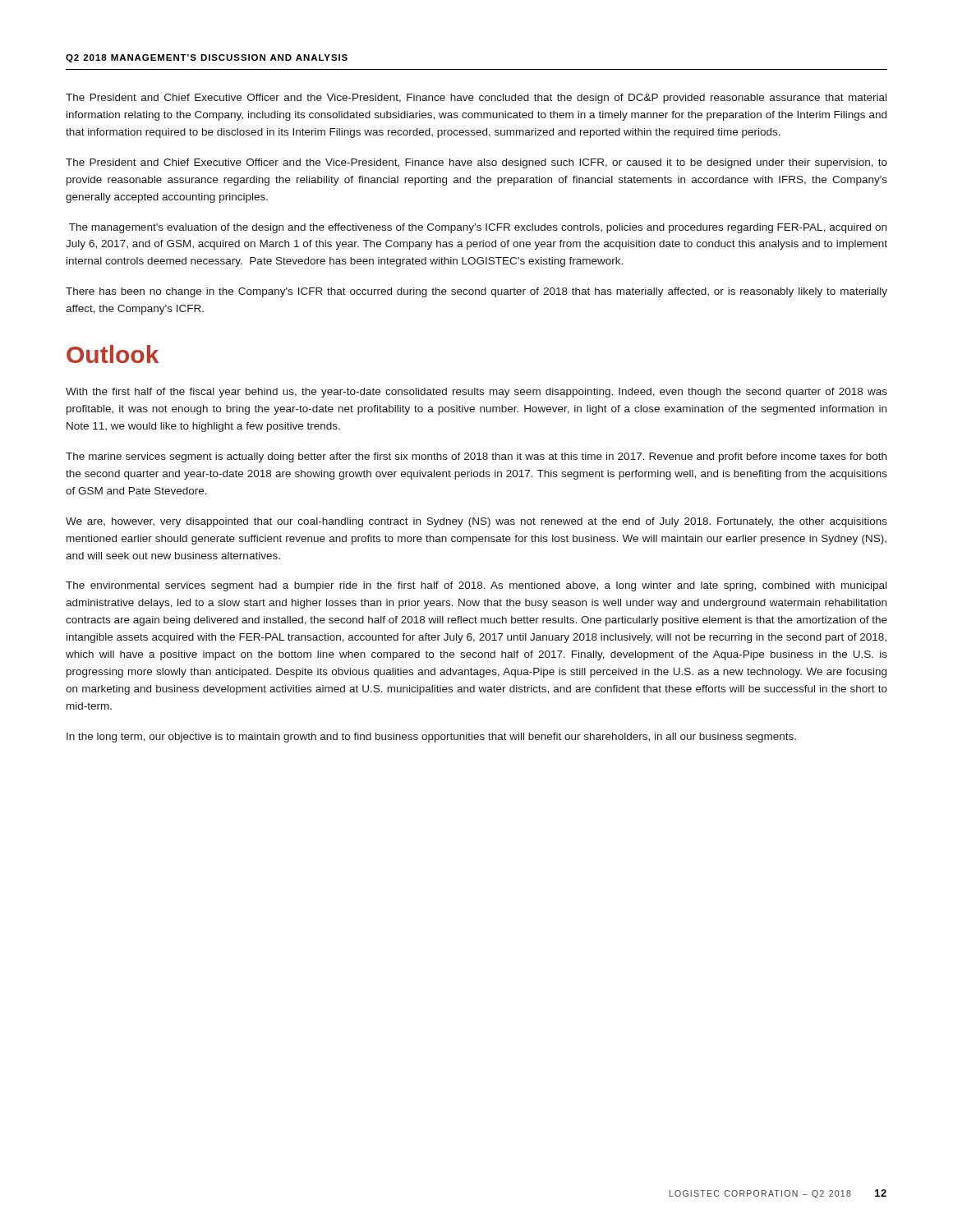Screen dimensions: 1232x953
Task: Click the passage that begins "The marine services segment is actually"
Action: tap(476, 473)
